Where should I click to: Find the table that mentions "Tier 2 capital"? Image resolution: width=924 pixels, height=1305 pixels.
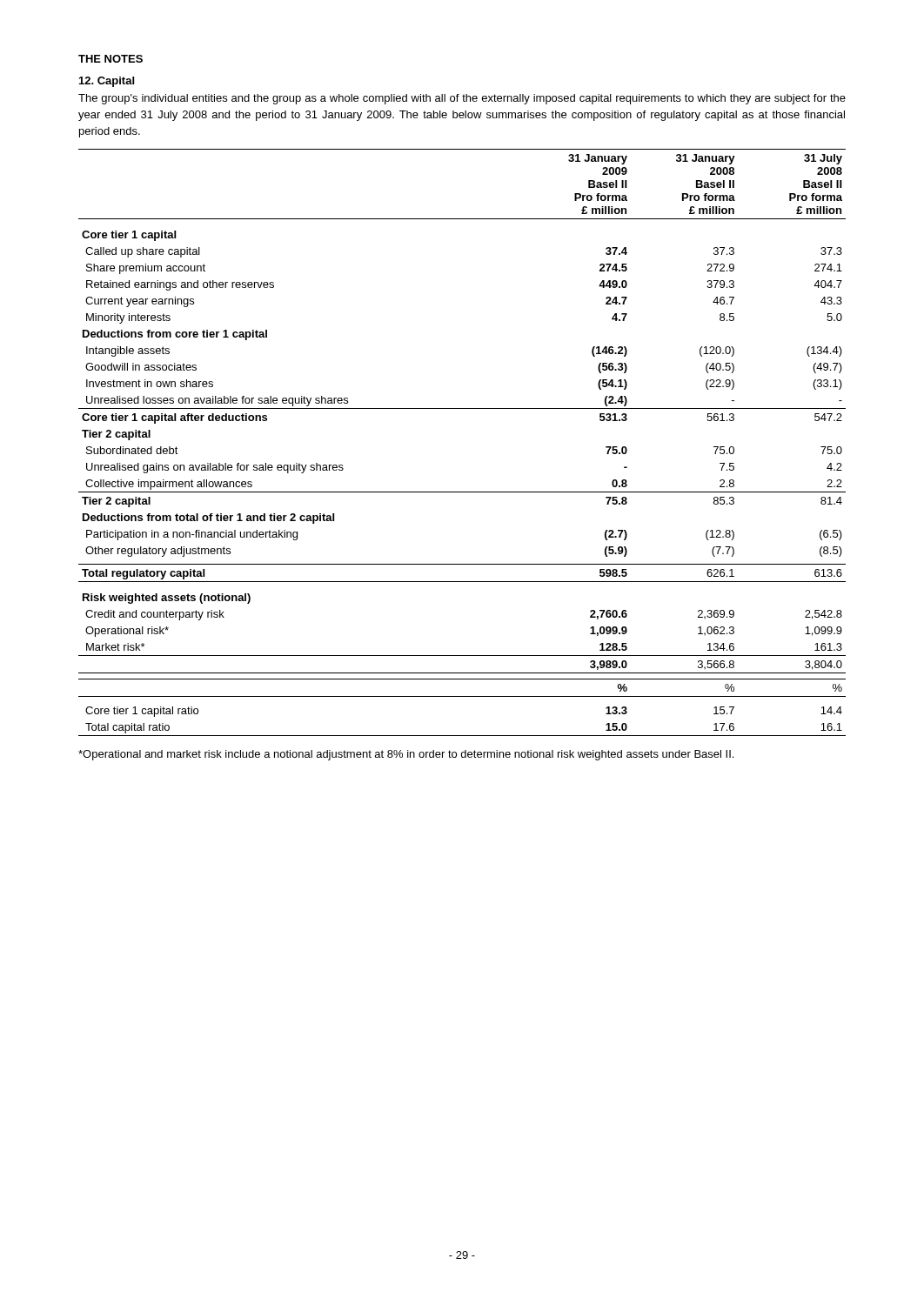pyautogui.click(x=462, y=442)
